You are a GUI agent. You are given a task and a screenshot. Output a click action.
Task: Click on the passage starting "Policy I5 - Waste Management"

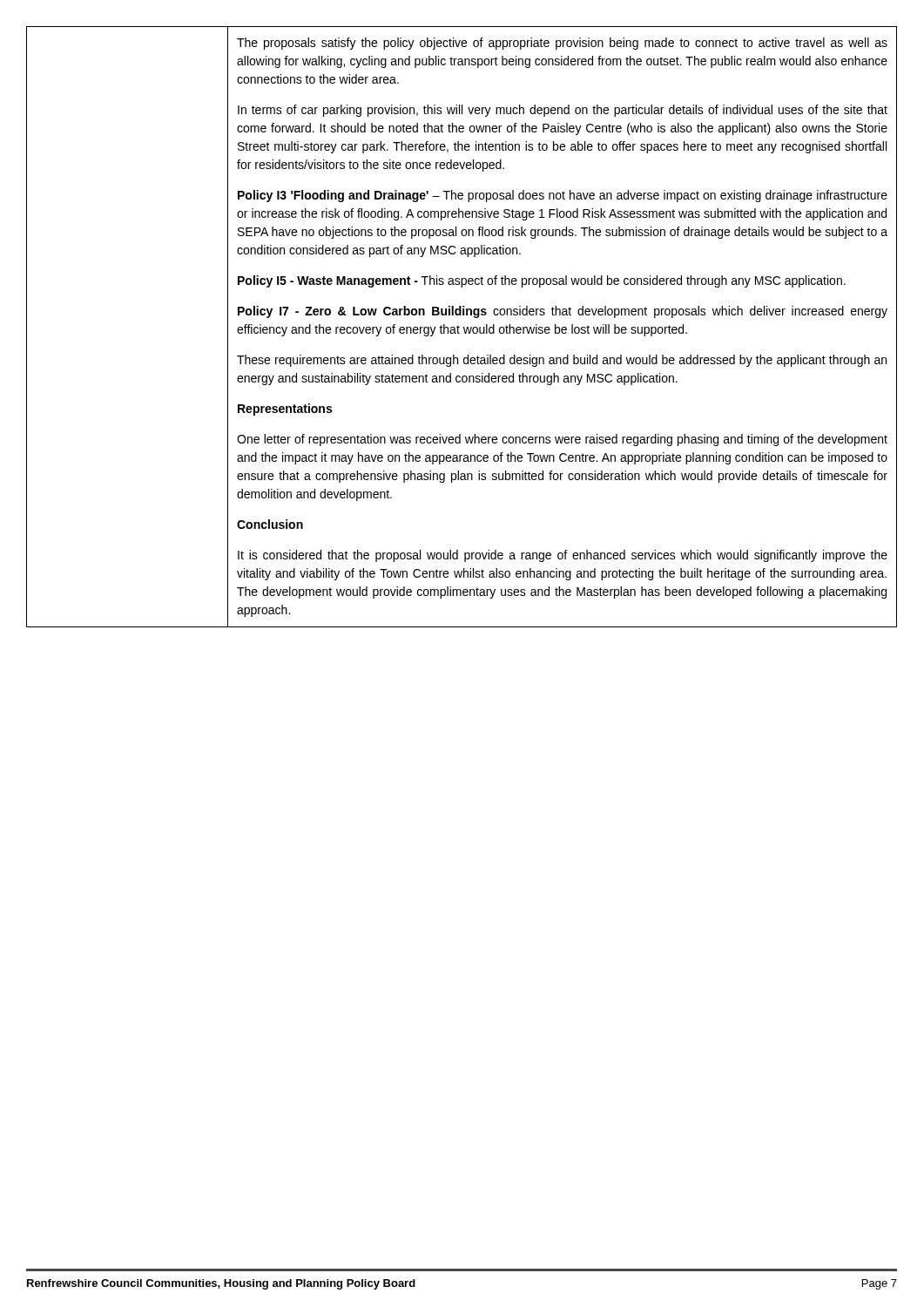click(542, 281)
